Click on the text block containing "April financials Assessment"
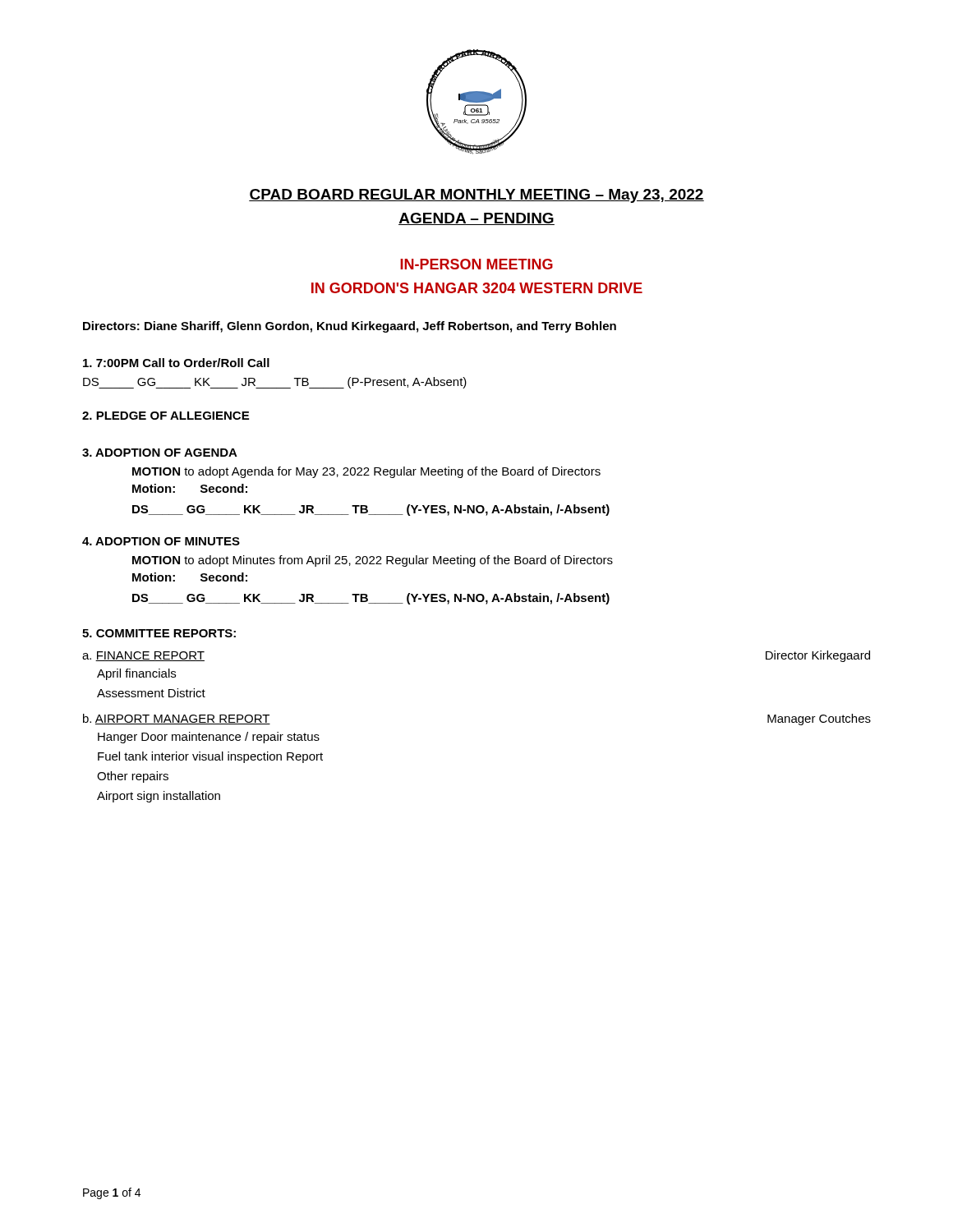The width and height of the screenshot is (953, 1232). click(x=151, y=683)
